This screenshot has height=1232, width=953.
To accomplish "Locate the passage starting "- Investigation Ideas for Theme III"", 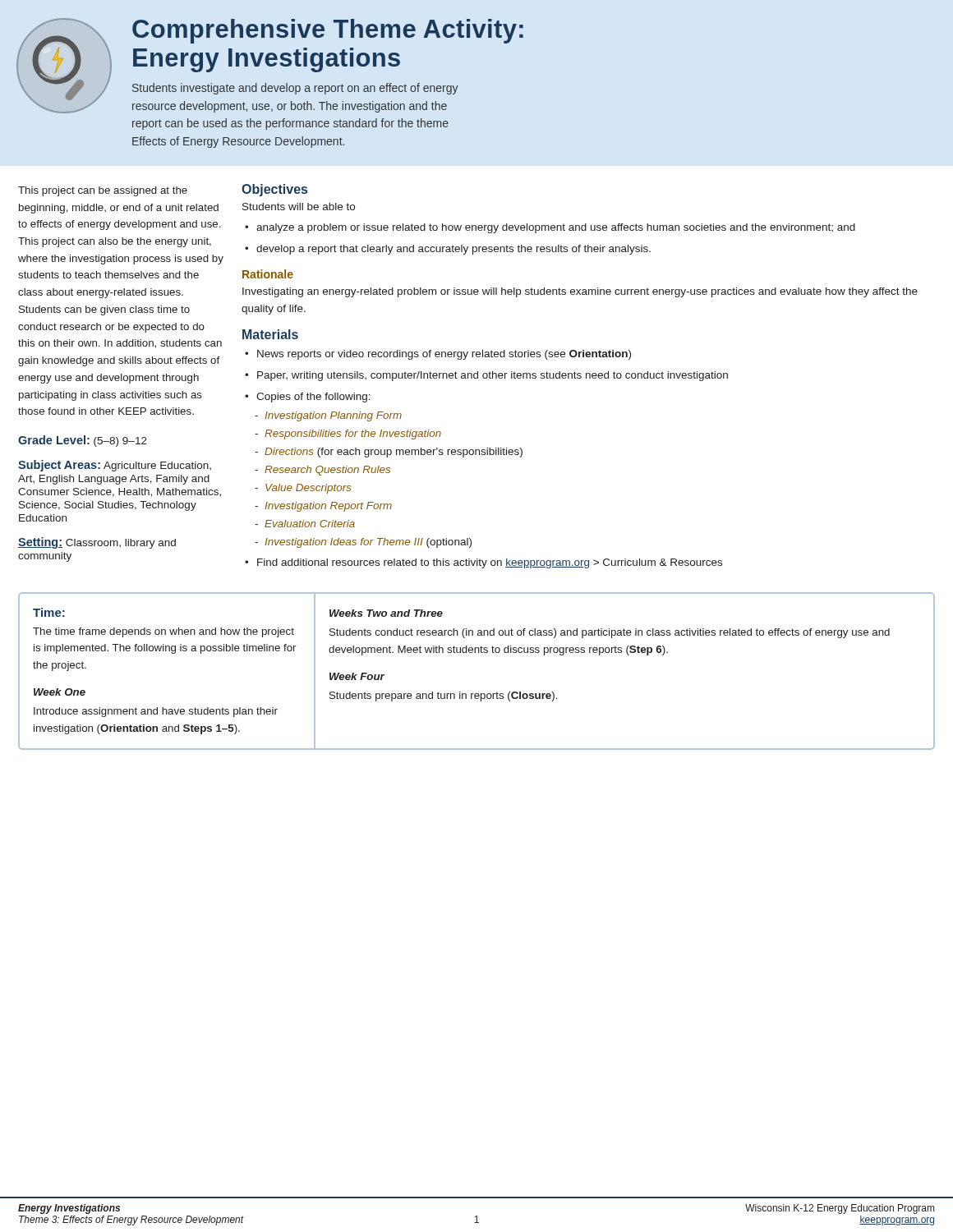I will pyautogui.click(x=363, y=542).
